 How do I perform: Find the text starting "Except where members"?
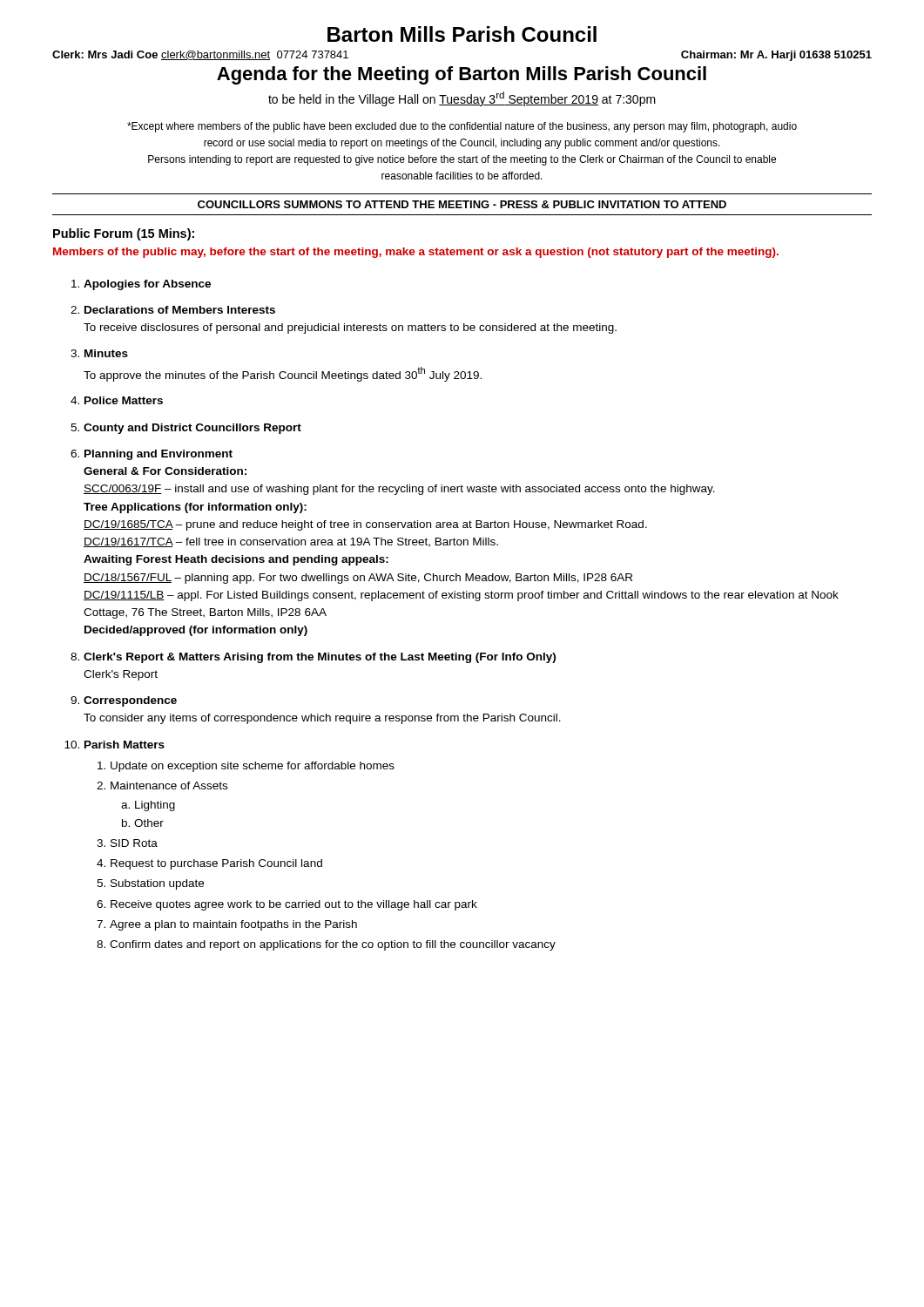point(462,151)
